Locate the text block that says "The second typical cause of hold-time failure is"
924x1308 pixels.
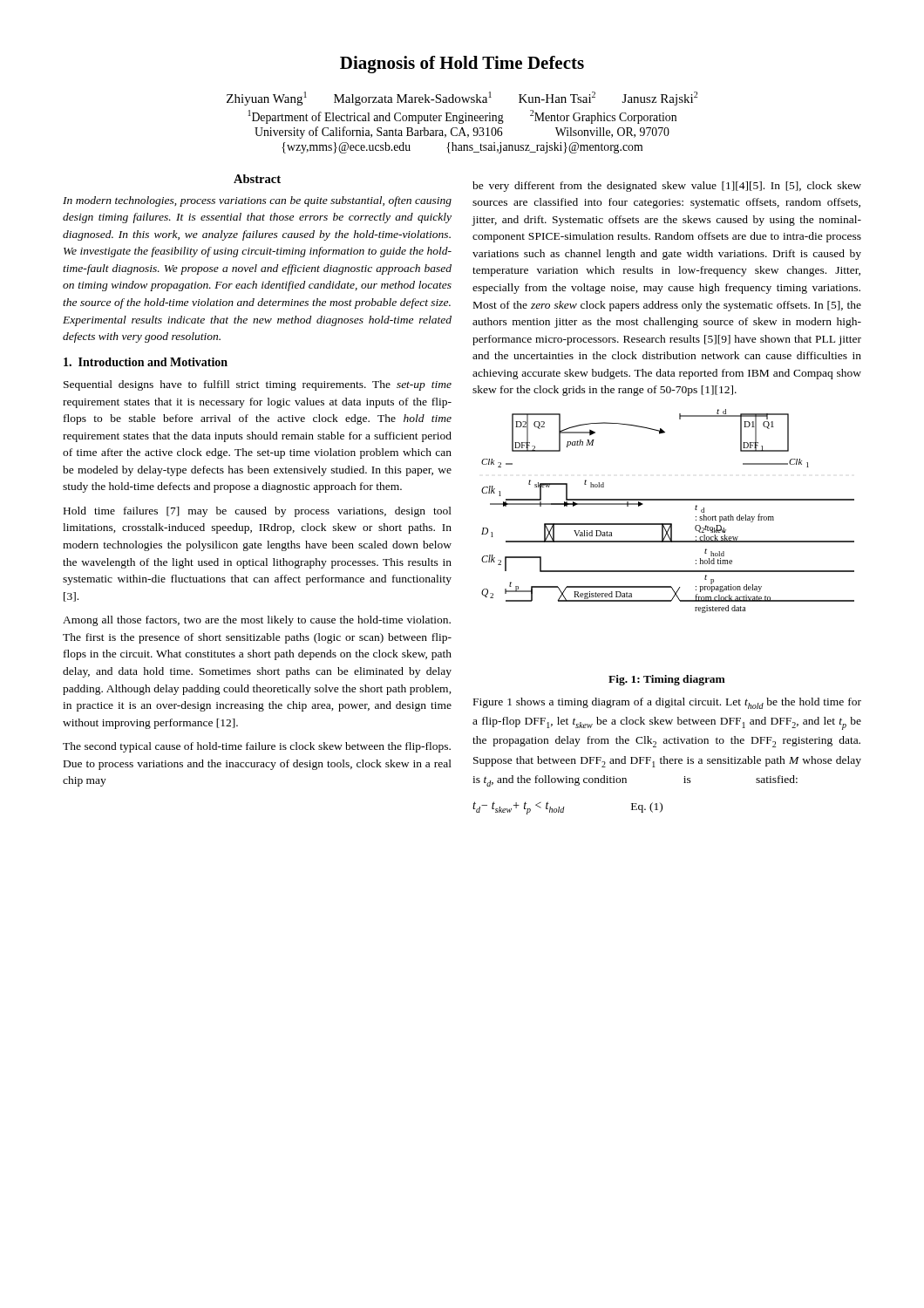point(257,763)
